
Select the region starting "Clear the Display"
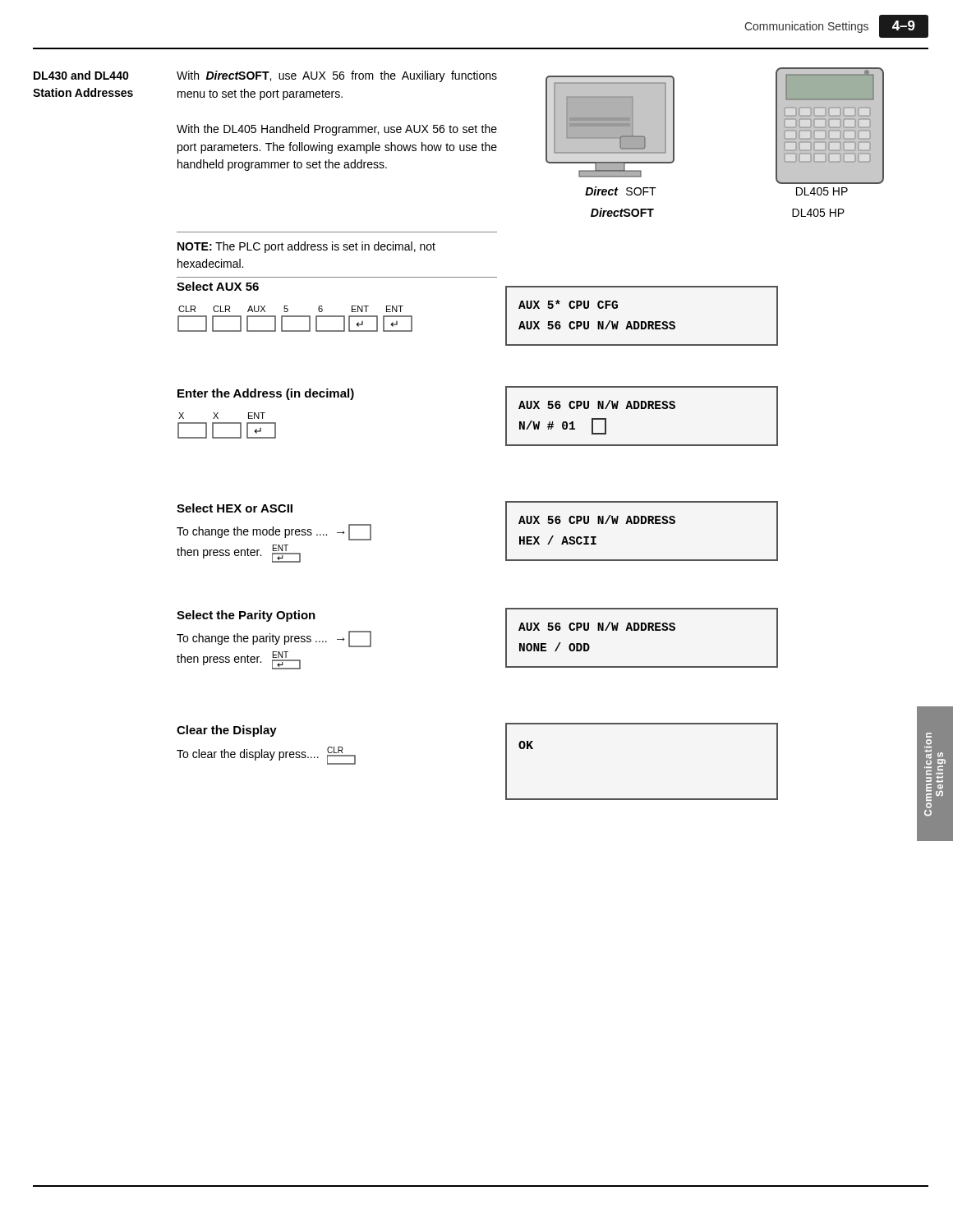tap(227, 730)
